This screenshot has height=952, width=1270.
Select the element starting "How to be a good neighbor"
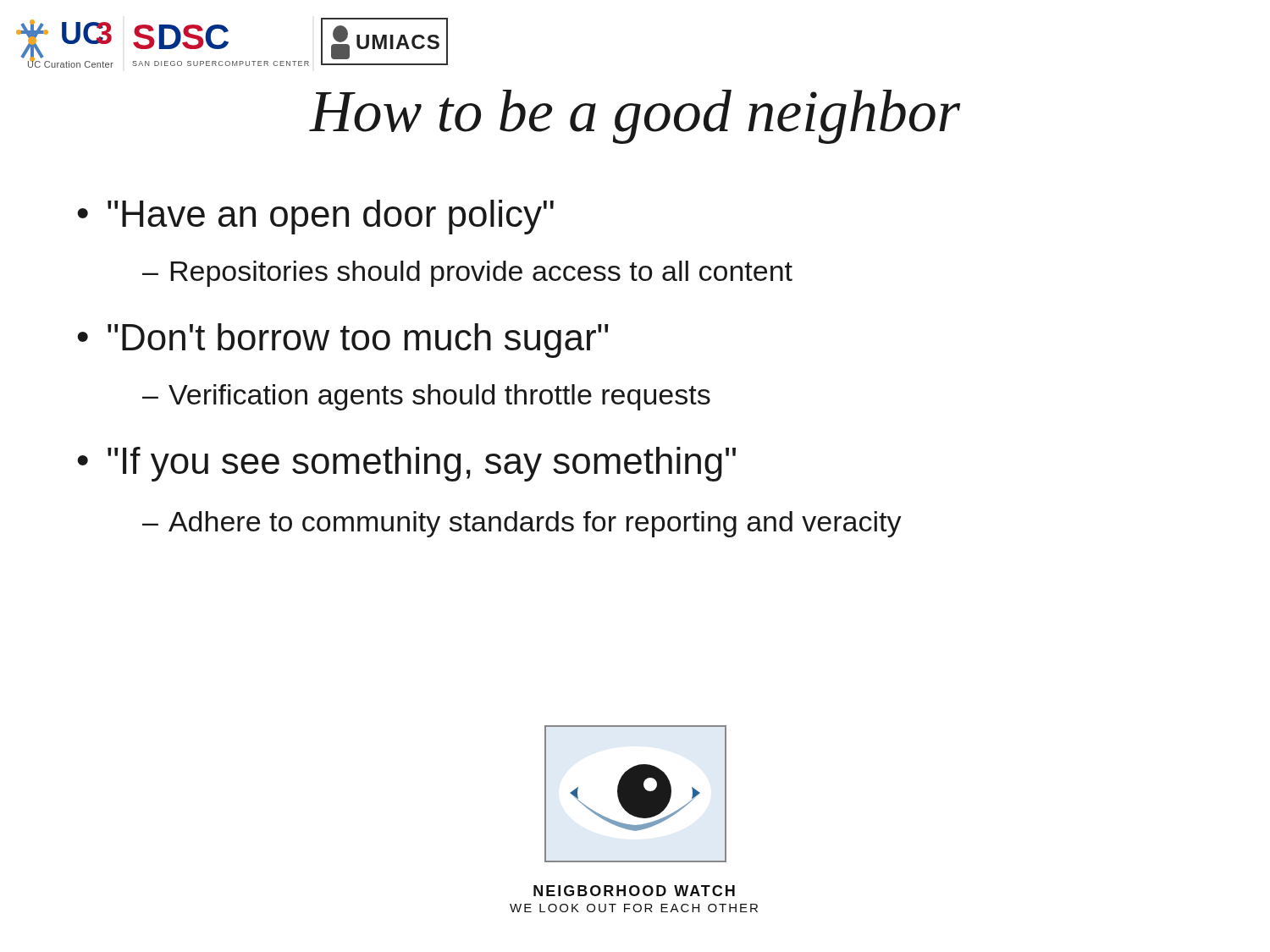[x=635, y=111]
